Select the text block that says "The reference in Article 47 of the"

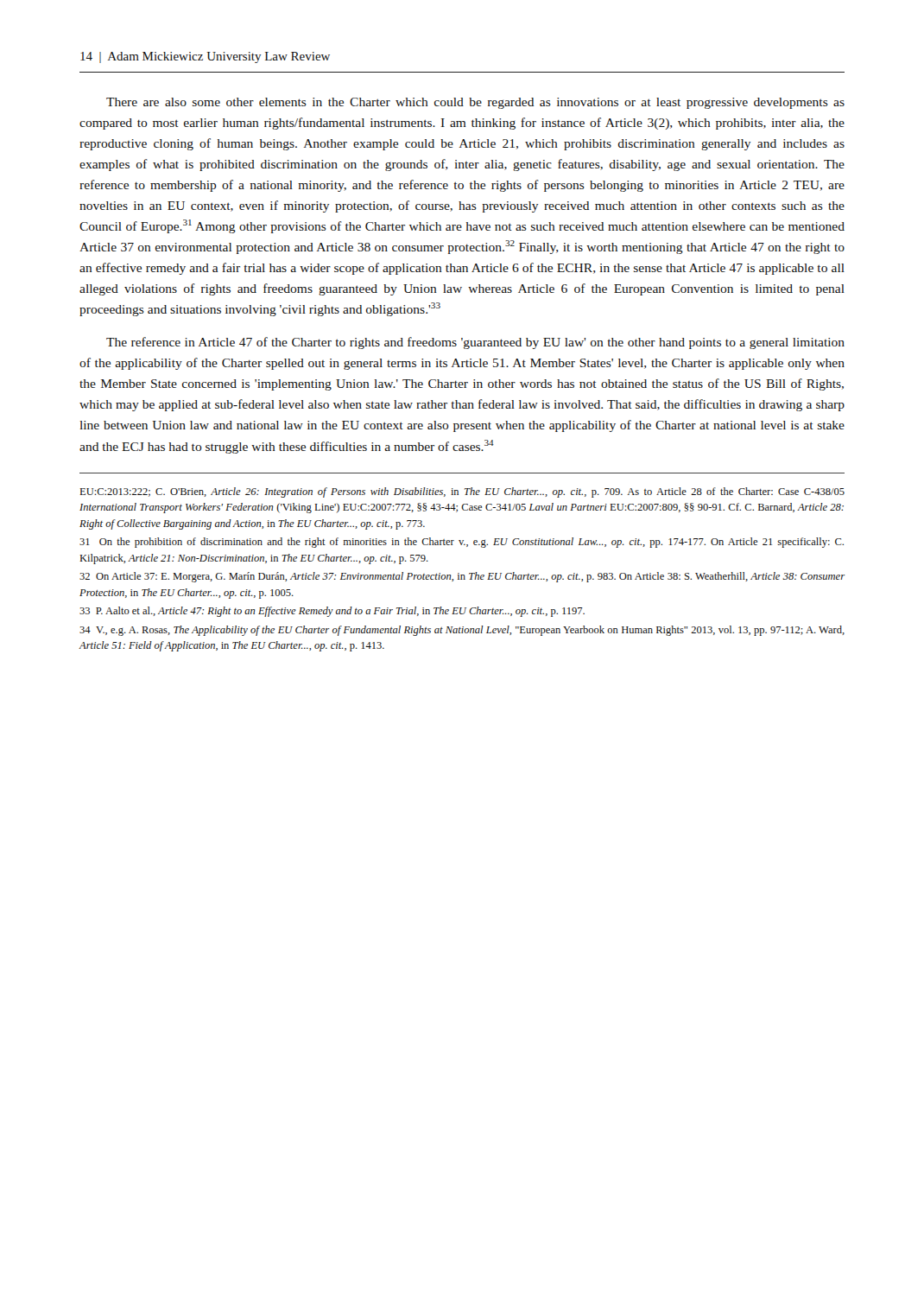(x=462, y=394)
